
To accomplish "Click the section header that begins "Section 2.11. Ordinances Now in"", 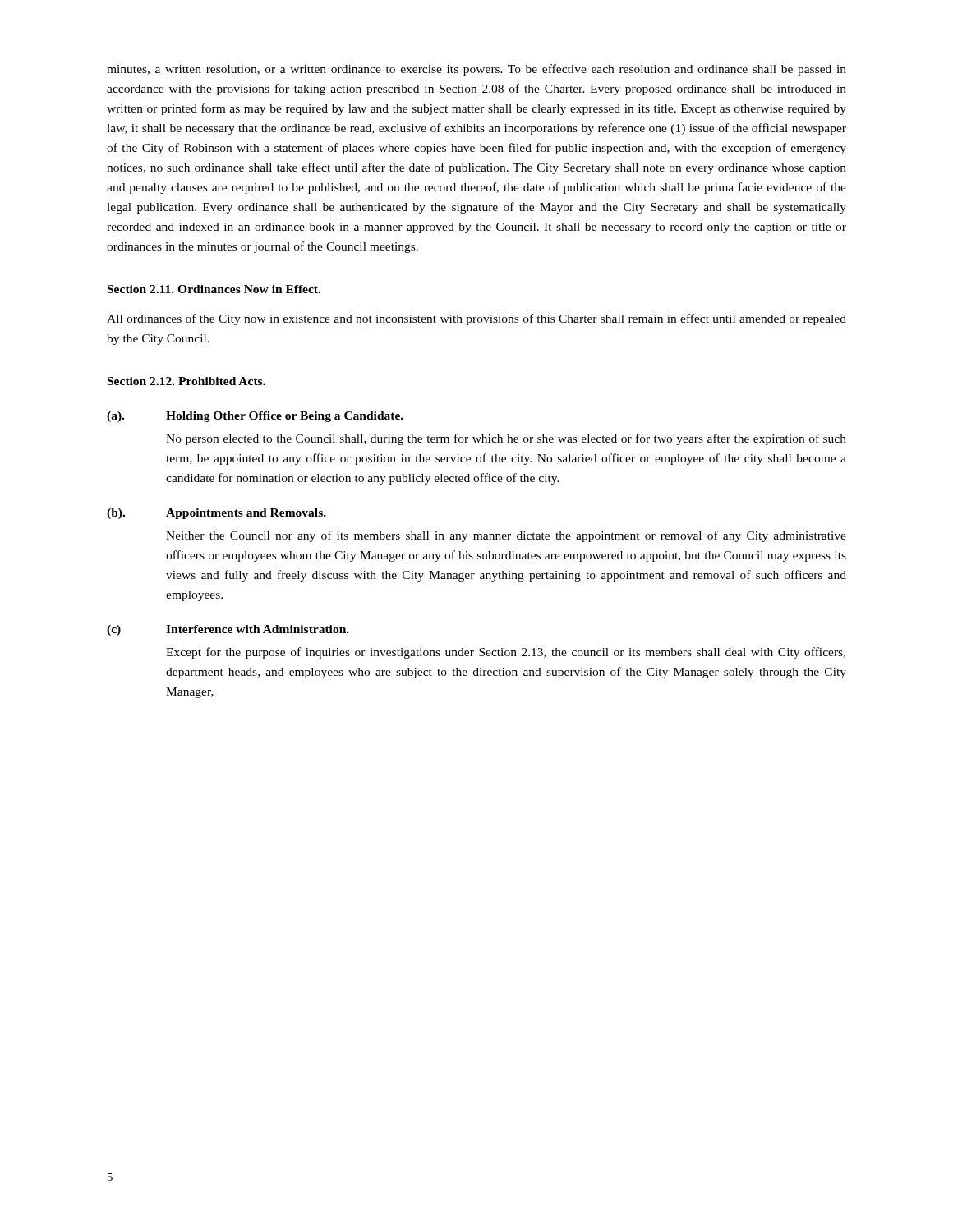I will point(214,289).
